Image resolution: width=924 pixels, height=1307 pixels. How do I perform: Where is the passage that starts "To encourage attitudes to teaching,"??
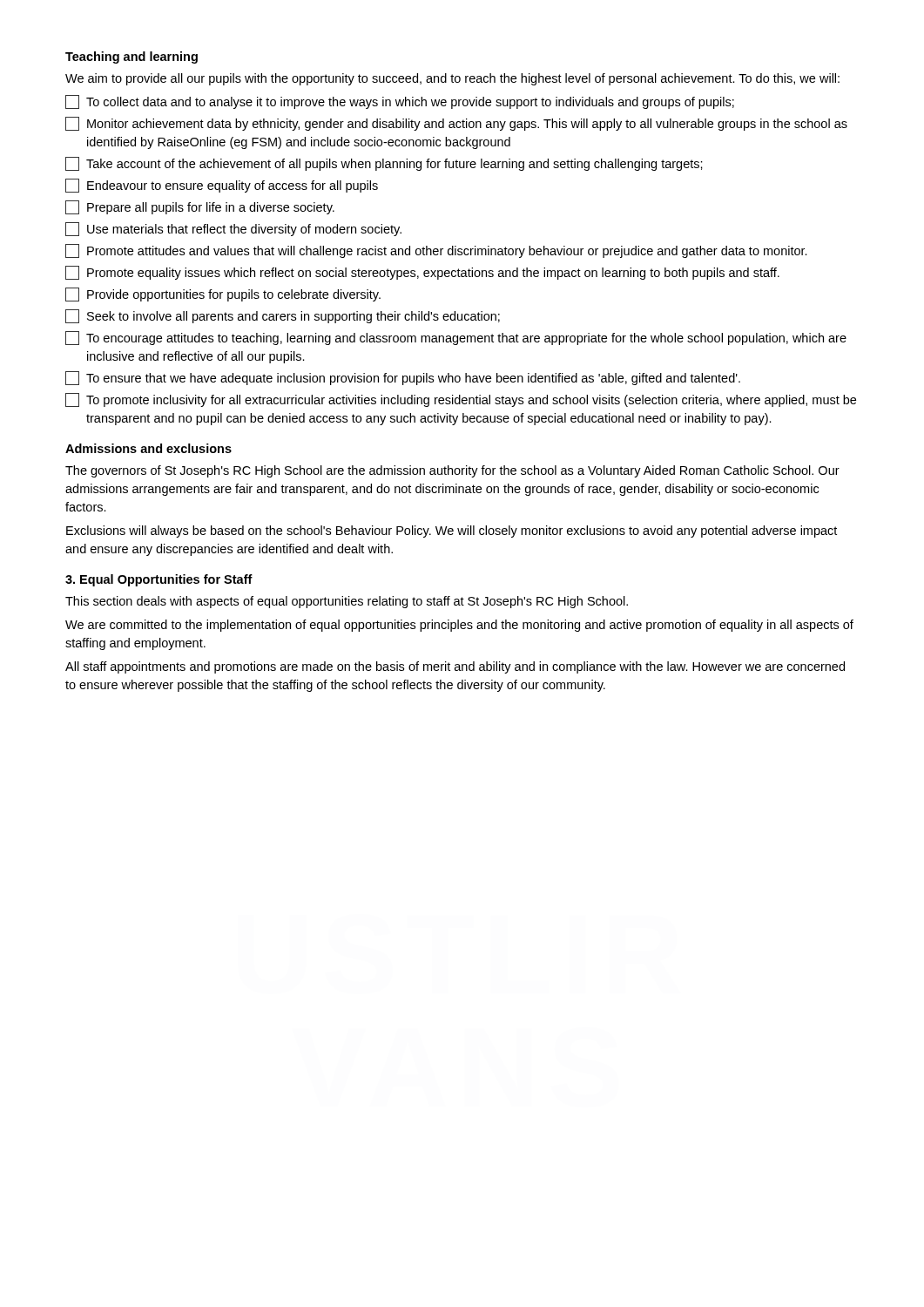462,348
